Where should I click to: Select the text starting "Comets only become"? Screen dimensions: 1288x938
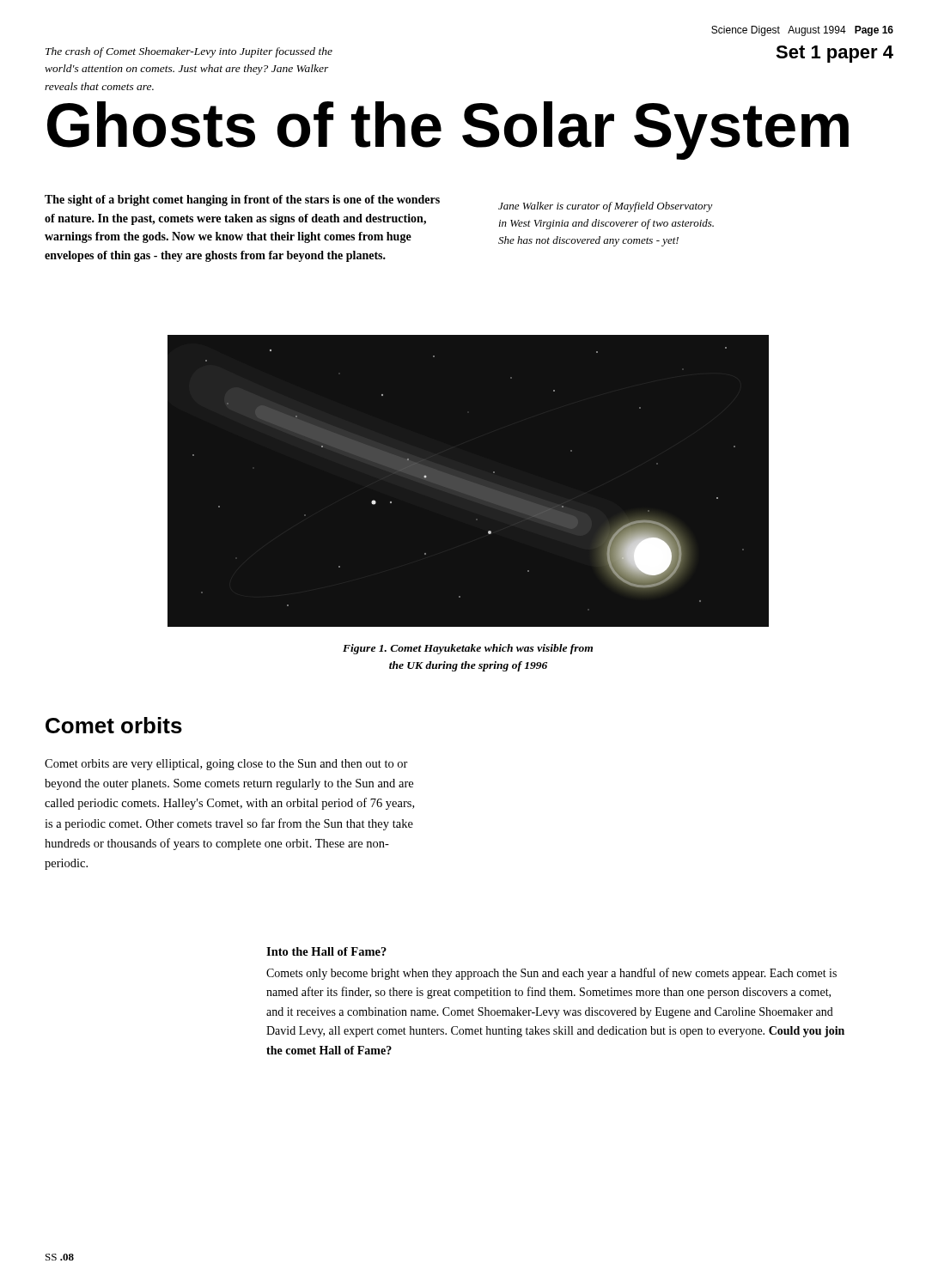(555, 1012)
